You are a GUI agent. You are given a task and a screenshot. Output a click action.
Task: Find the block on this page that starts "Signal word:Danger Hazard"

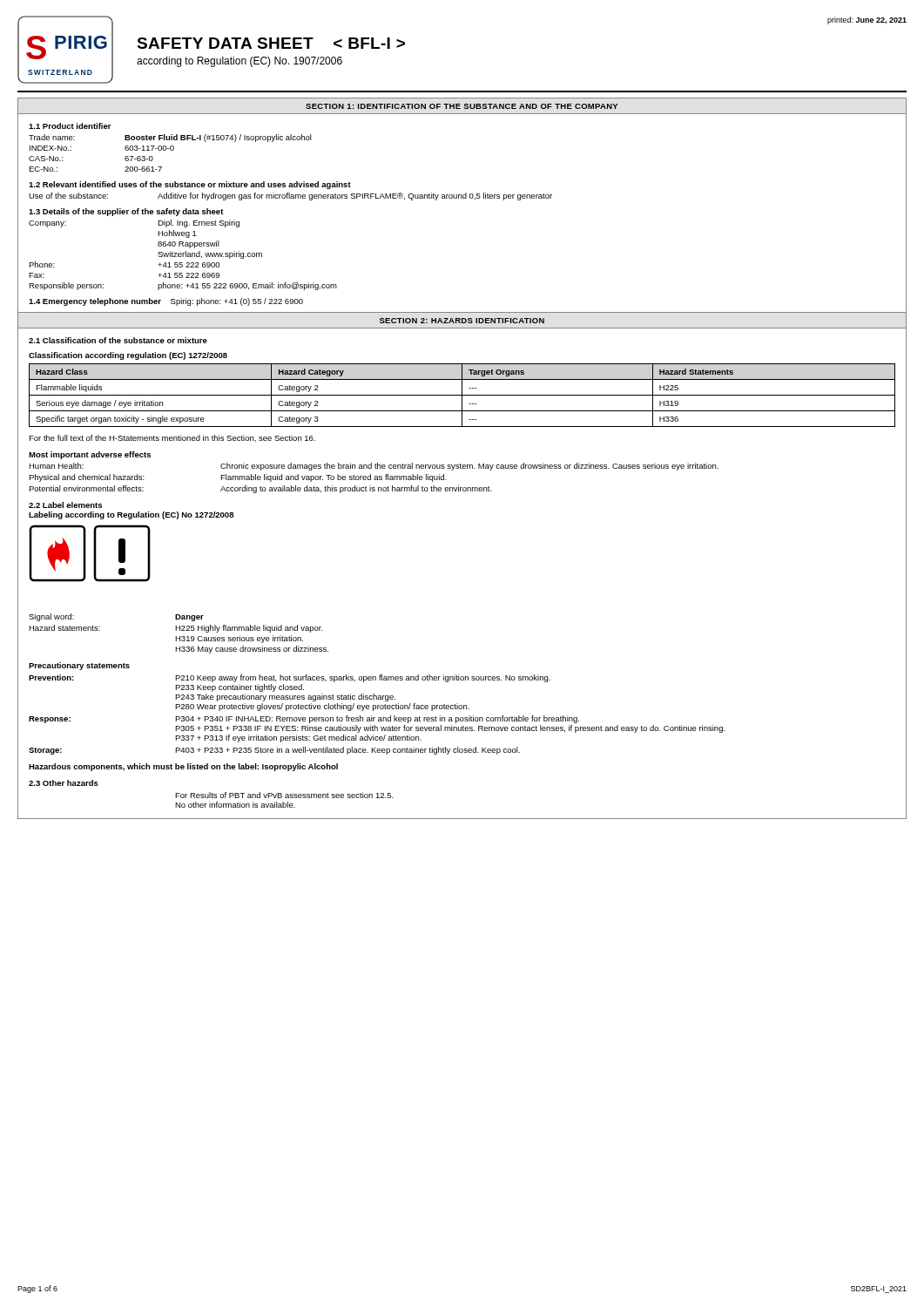point(179,633)
